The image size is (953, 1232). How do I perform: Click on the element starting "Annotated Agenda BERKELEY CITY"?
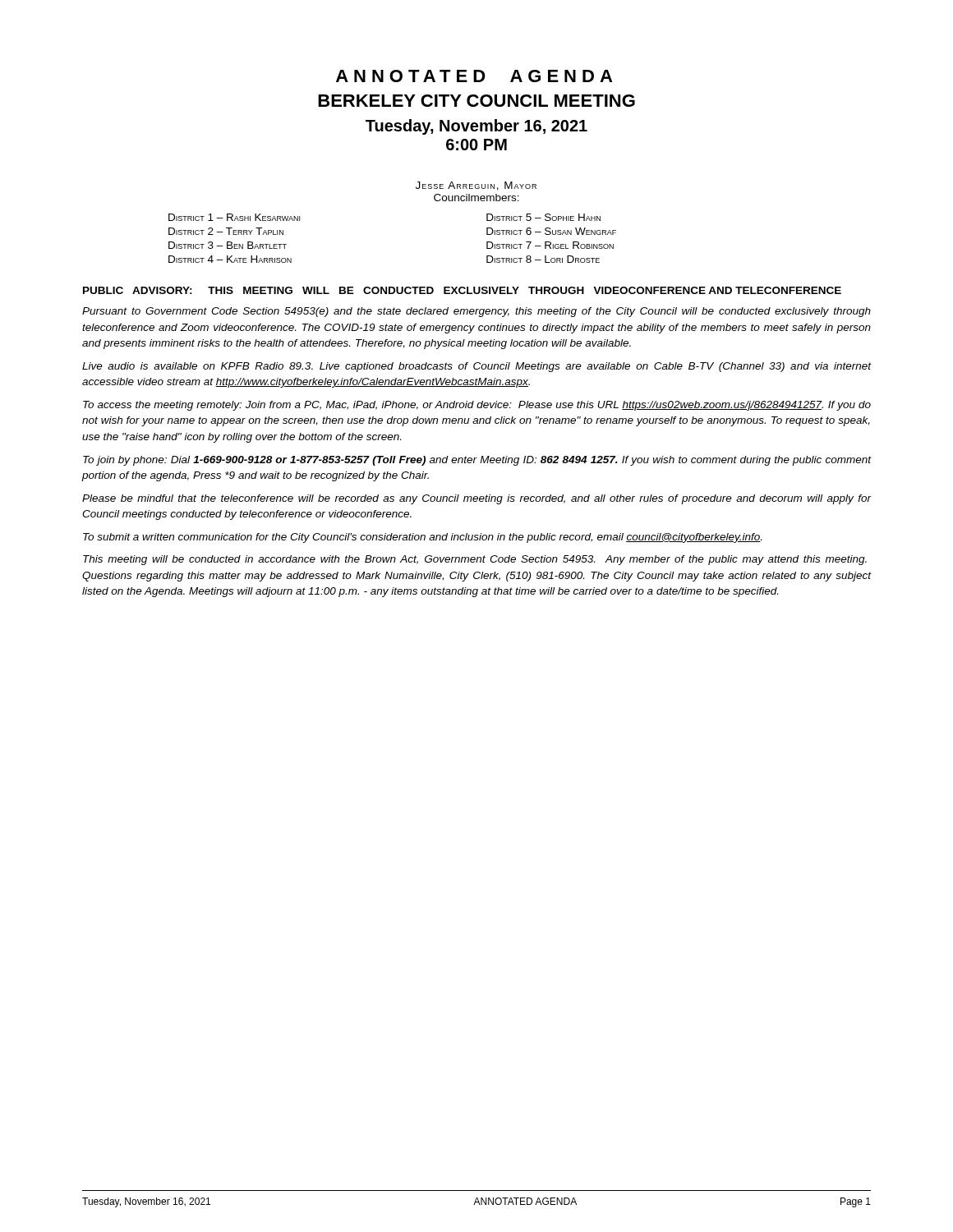tap(476, 110)
